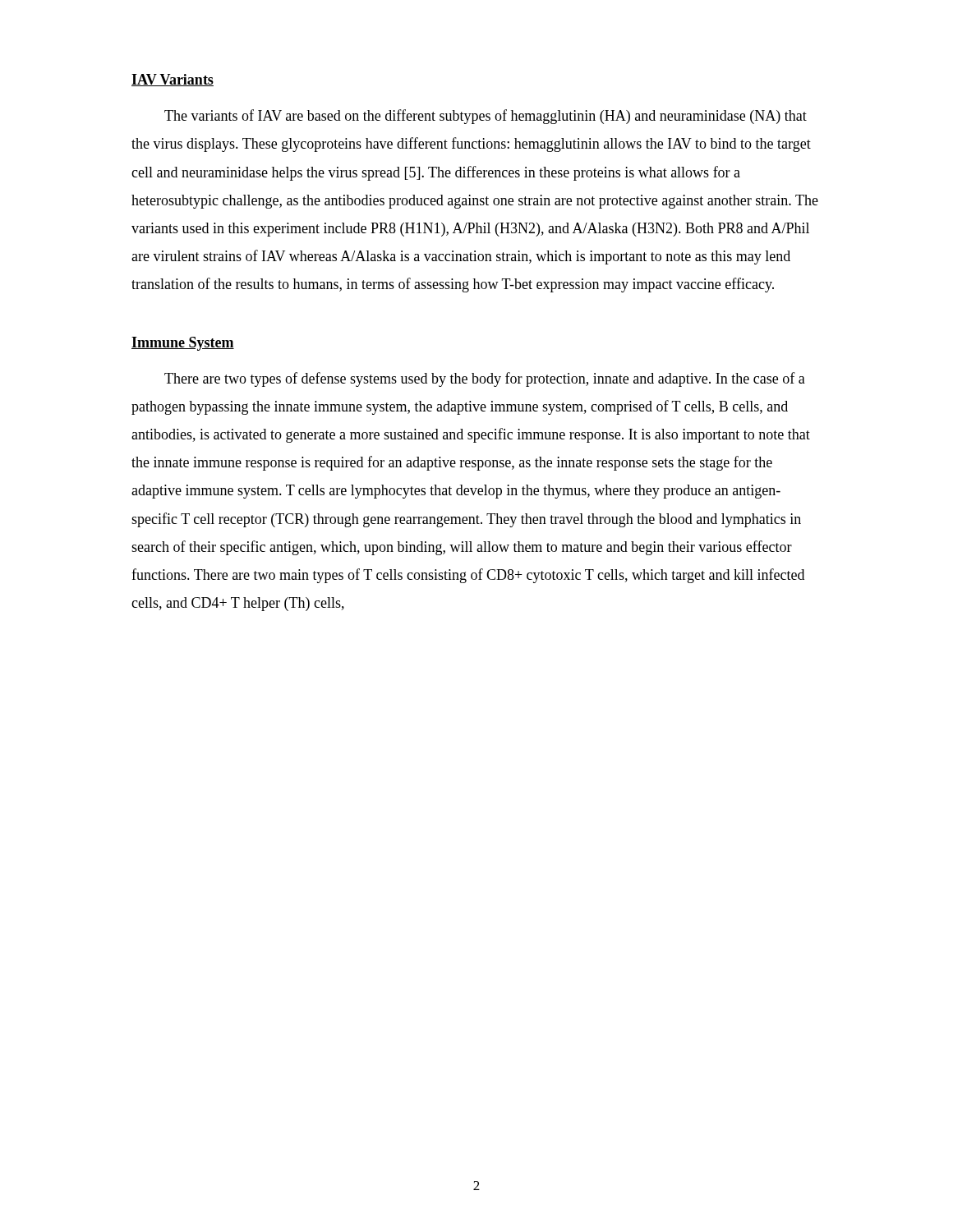
Task: Select the section header containing "IAV Variants"
Action: 172,80
